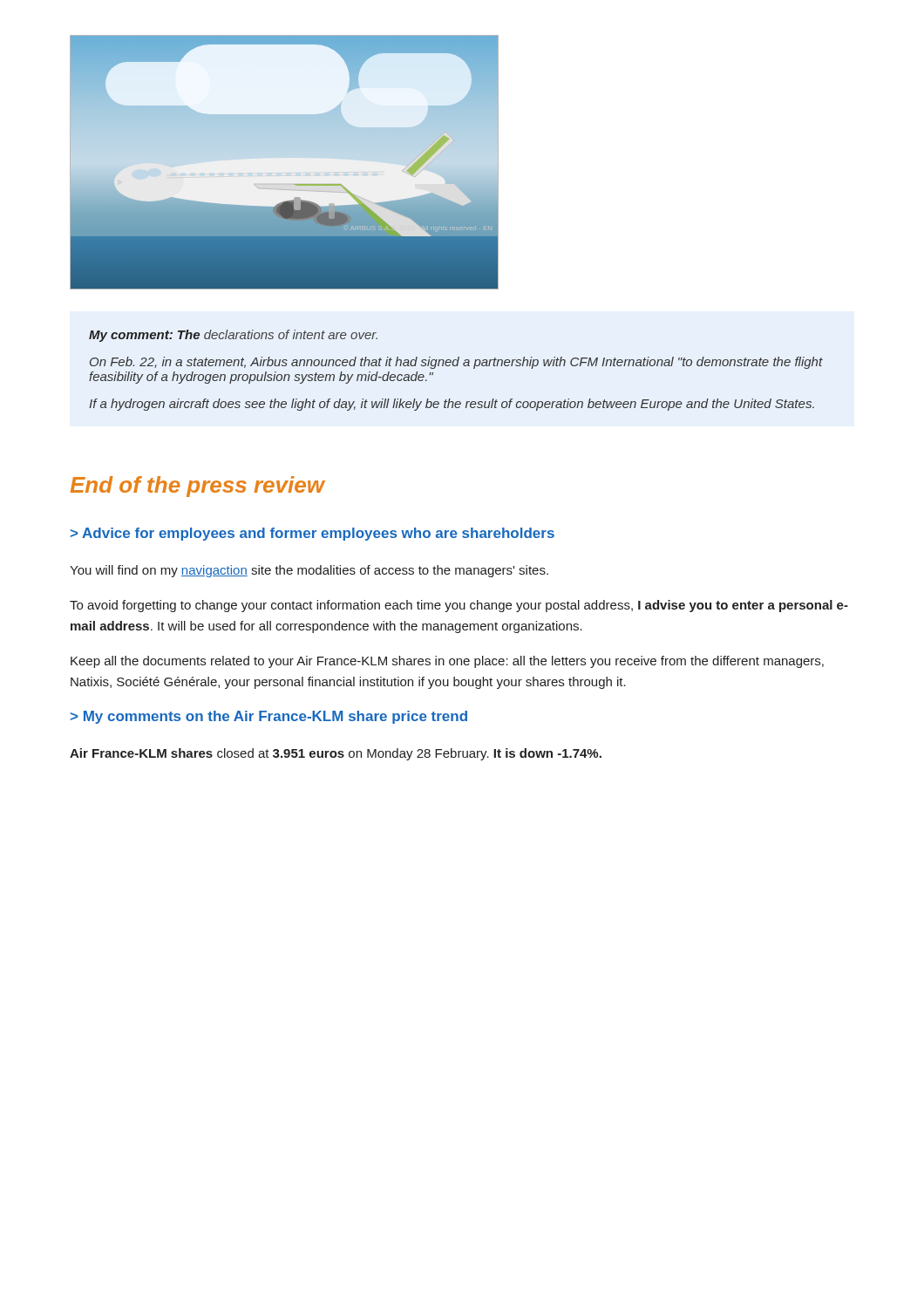This screenshot has width=924, height=1308.
Task: Select the region starting "> My comments on the Air"
Action: [x=269, y=716]
